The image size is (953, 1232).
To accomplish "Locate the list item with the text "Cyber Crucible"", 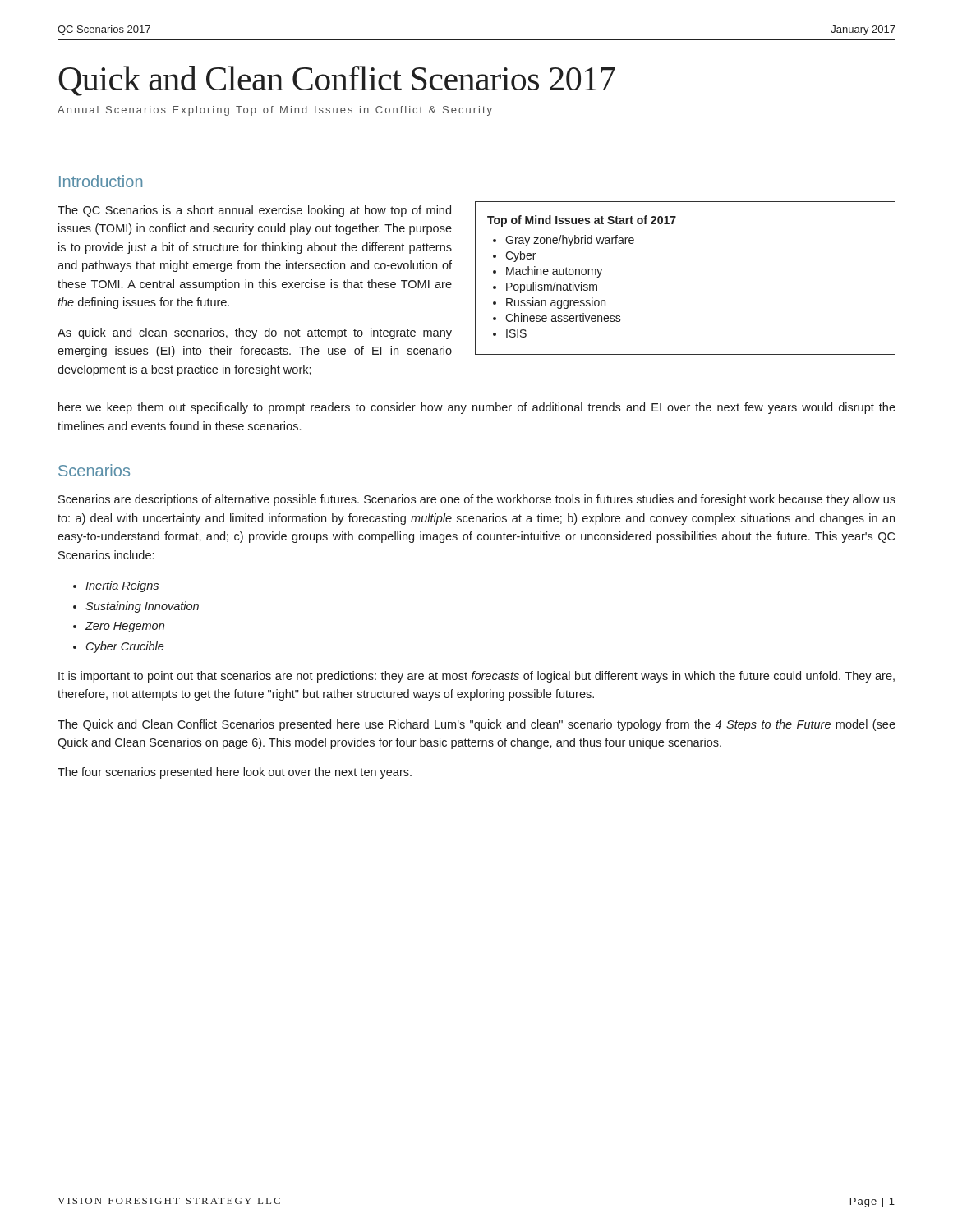I will pos(125,646).
